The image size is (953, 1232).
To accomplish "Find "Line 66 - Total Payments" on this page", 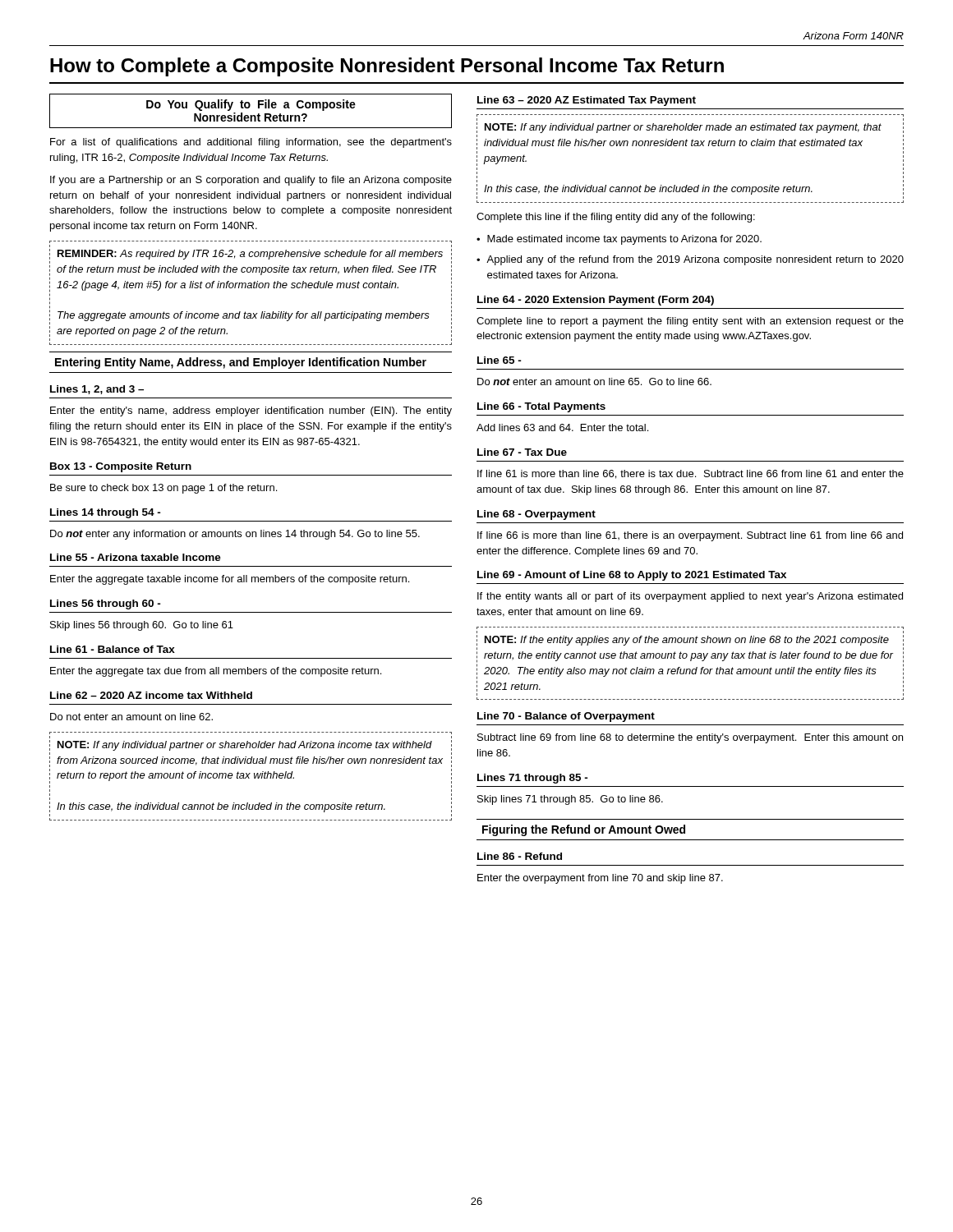I will [541, 406].
